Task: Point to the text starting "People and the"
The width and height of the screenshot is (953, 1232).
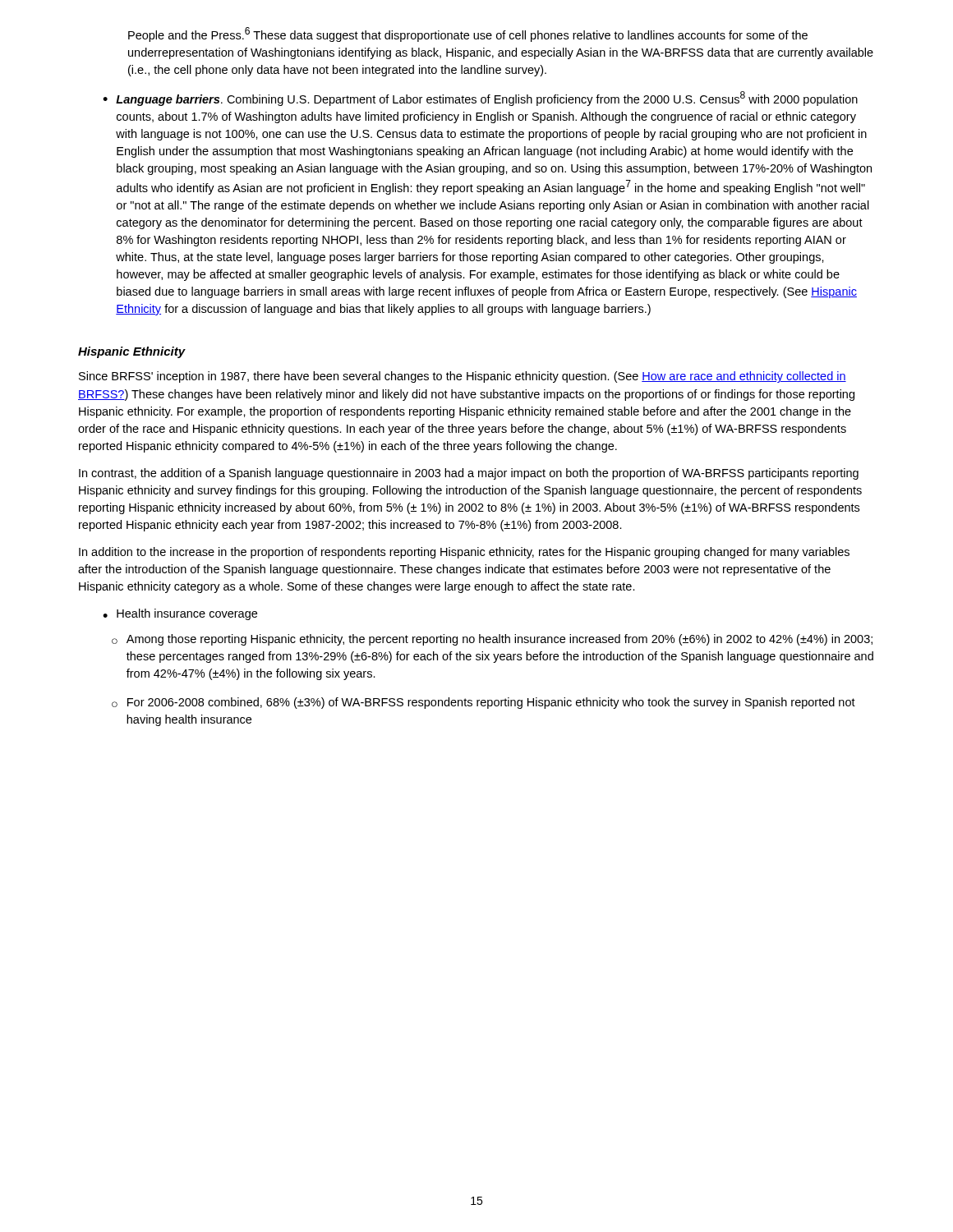Action: (x=501, y=52)
